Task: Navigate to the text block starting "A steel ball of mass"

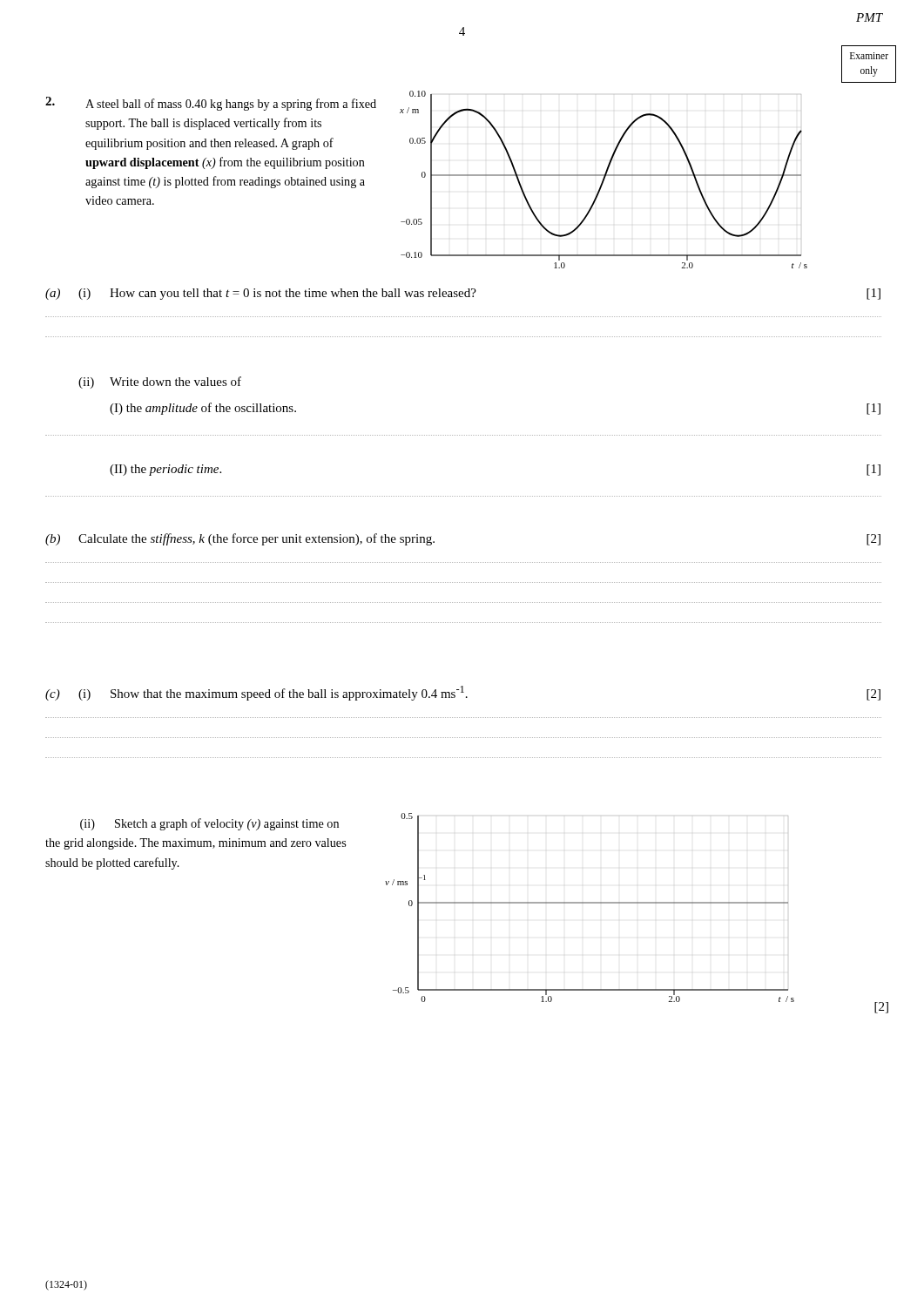Action: click(x=231, y=152)
